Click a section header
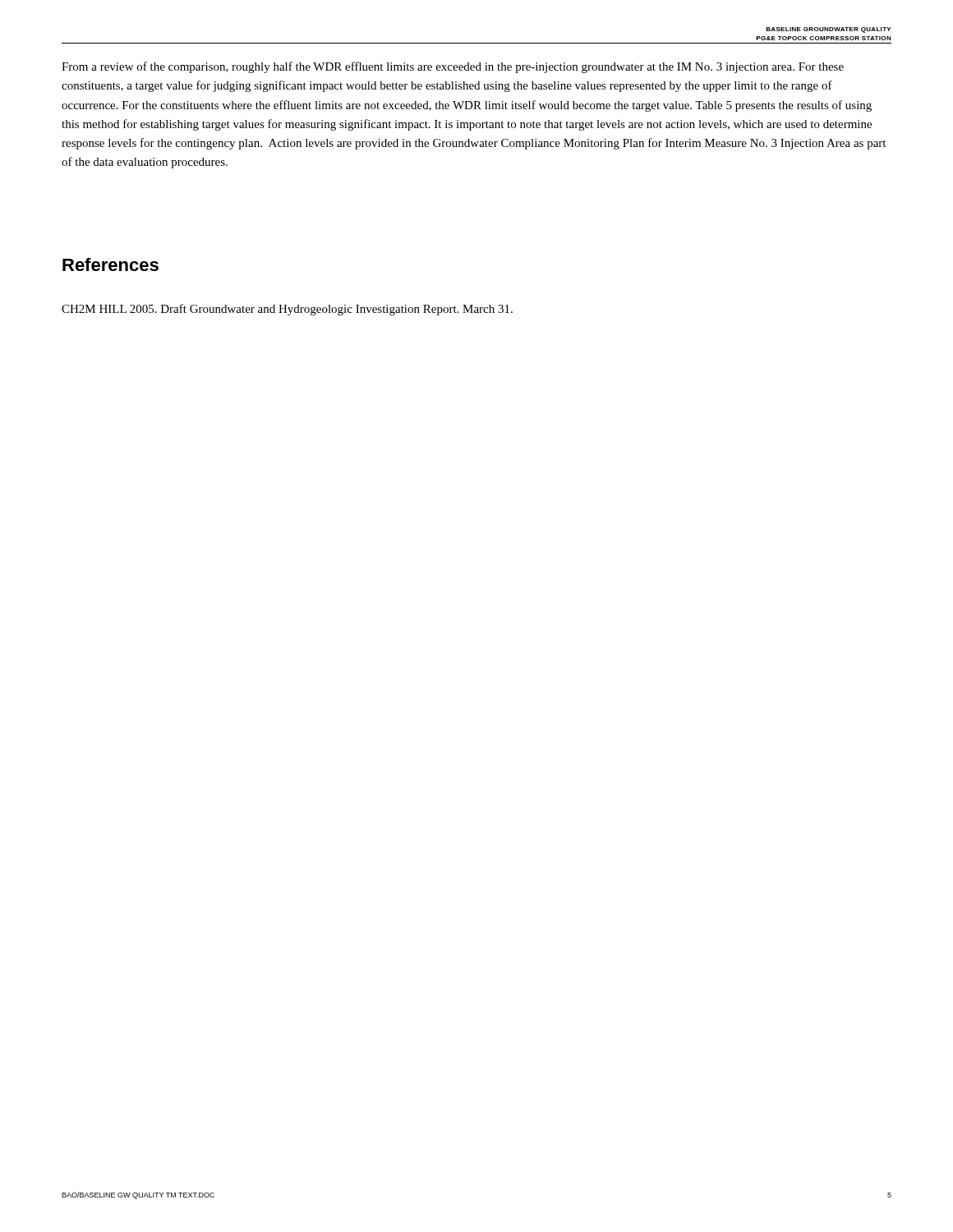953x1232 pixels. [x=110, y=265]
